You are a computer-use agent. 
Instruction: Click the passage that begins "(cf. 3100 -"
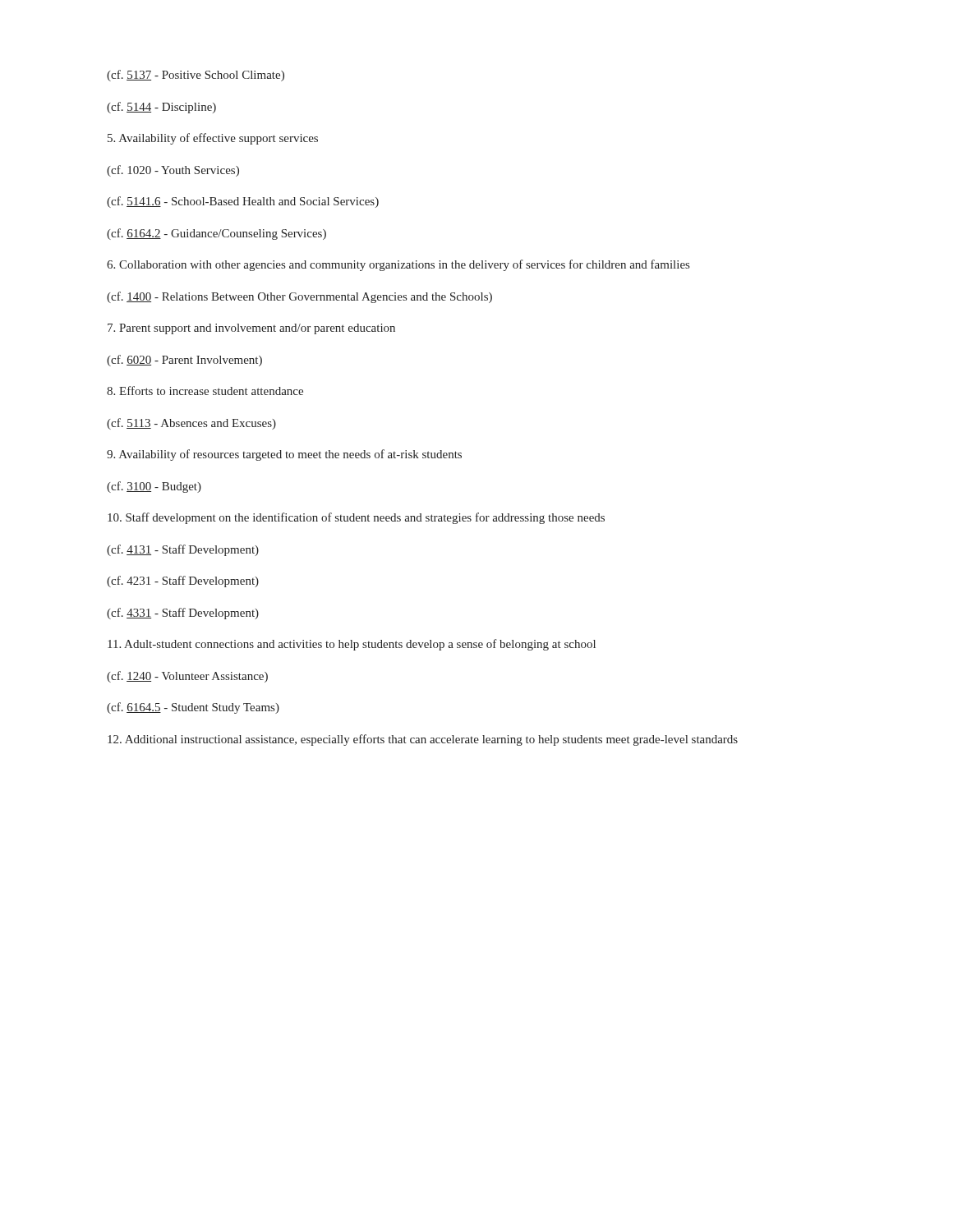pos(154,486)
